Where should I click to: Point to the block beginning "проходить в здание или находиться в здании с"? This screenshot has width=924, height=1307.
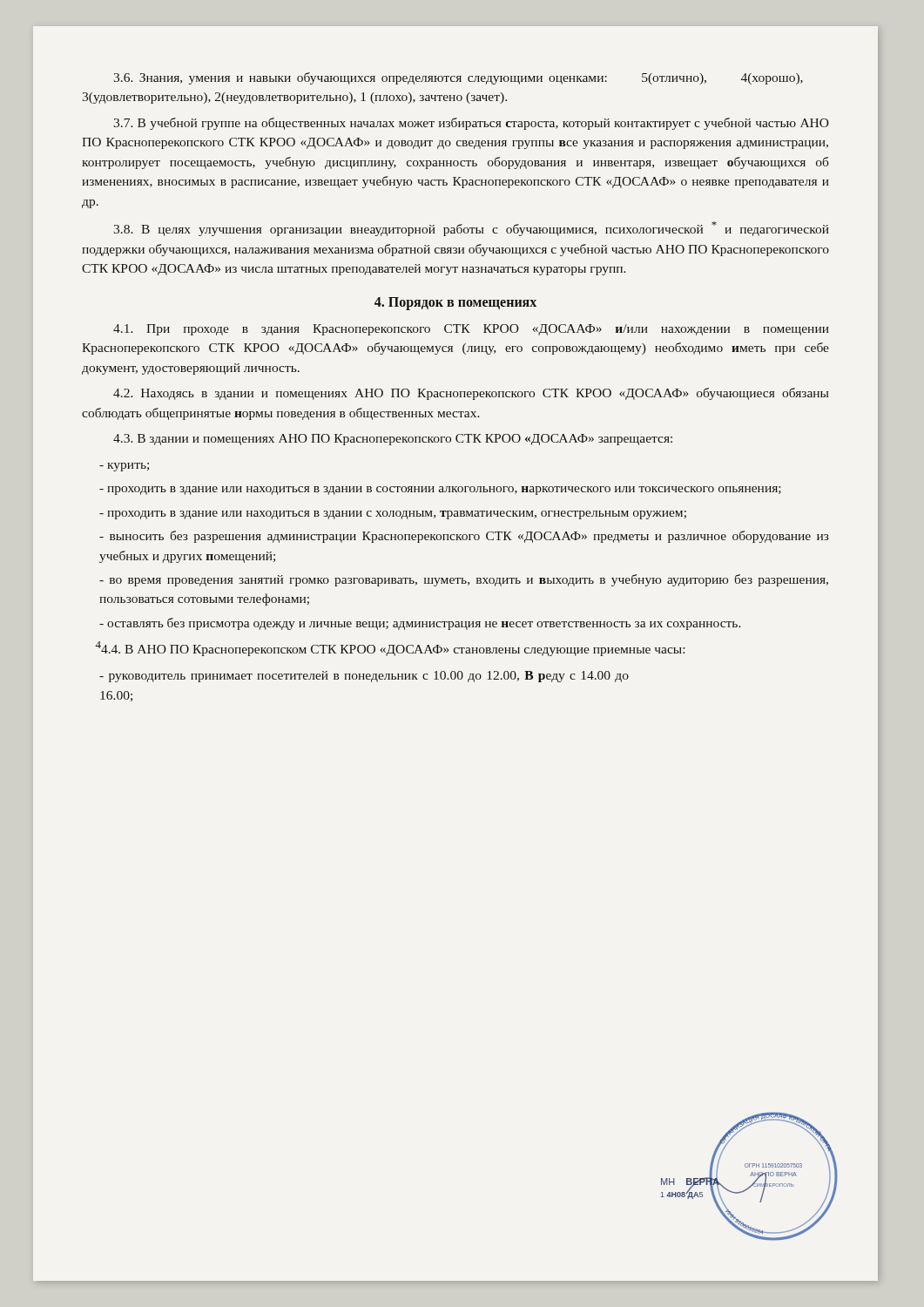click(x=393, y=512)
